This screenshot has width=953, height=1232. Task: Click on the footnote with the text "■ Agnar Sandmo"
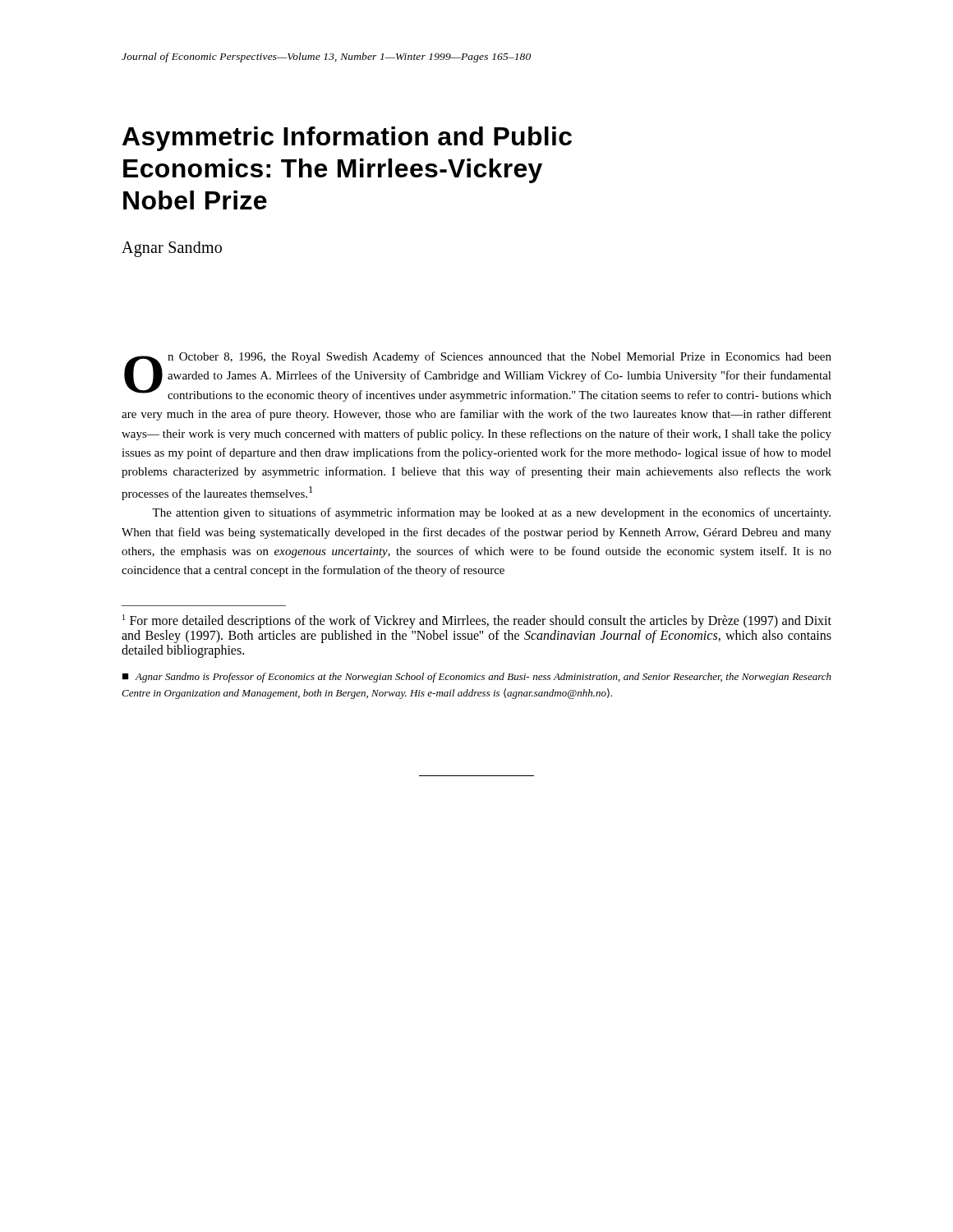click(476, 684)
